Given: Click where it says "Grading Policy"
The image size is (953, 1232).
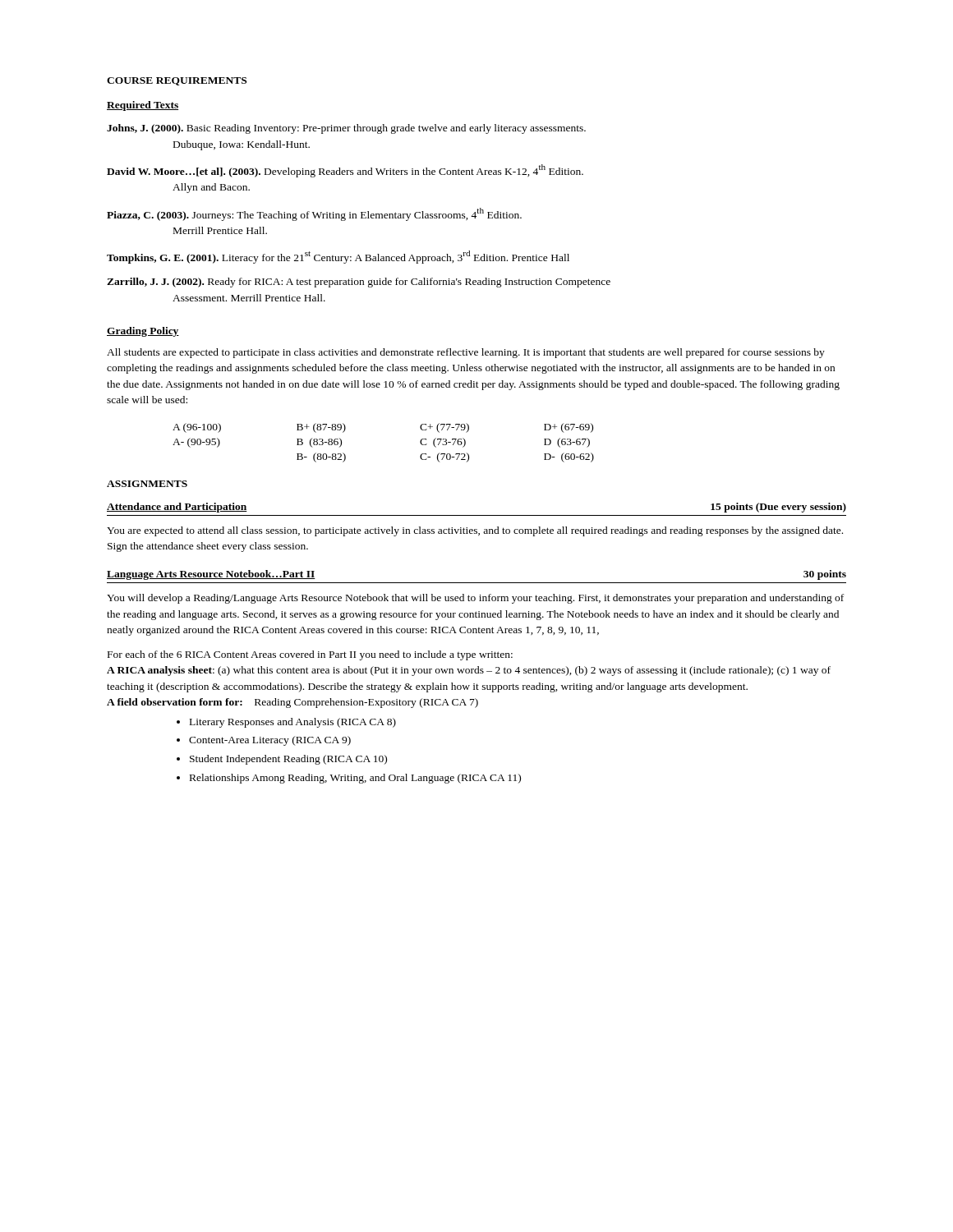Looking at the screenshot, I should click(143, 330).
